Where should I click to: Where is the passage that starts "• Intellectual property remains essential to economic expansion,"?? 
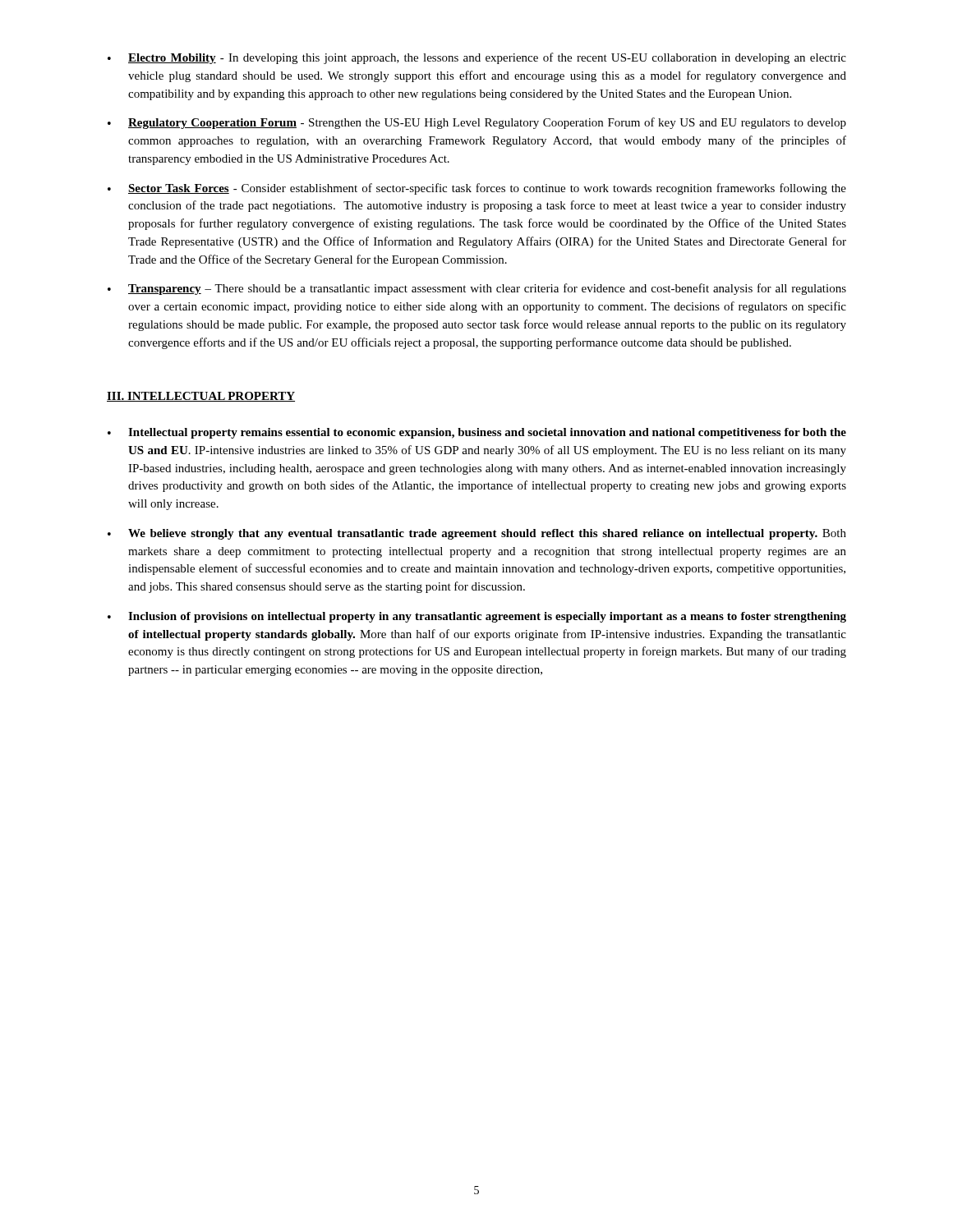(476, 468)
